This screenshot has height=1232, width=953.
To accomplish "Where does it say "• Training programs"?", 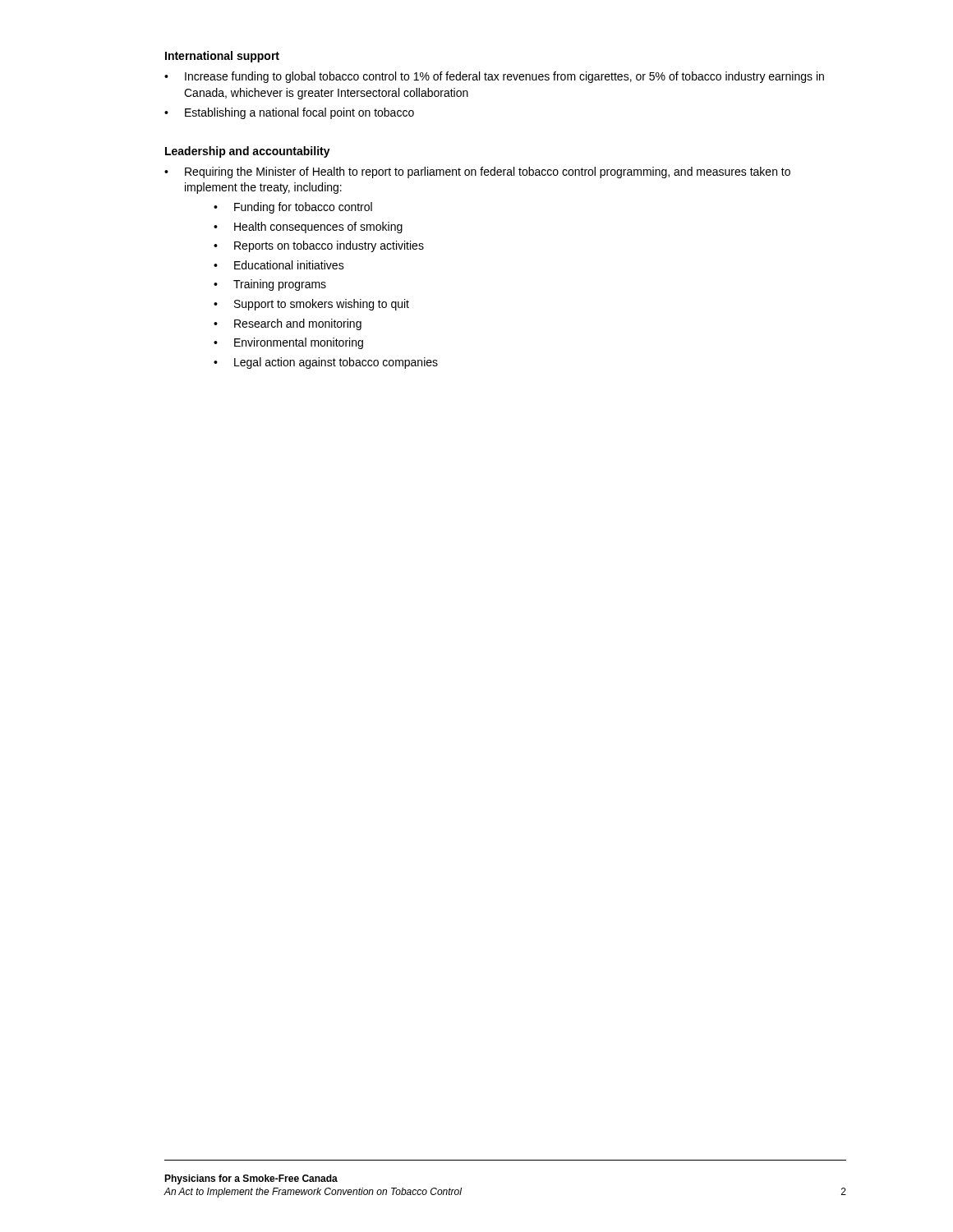I will [x=270, y=285].
